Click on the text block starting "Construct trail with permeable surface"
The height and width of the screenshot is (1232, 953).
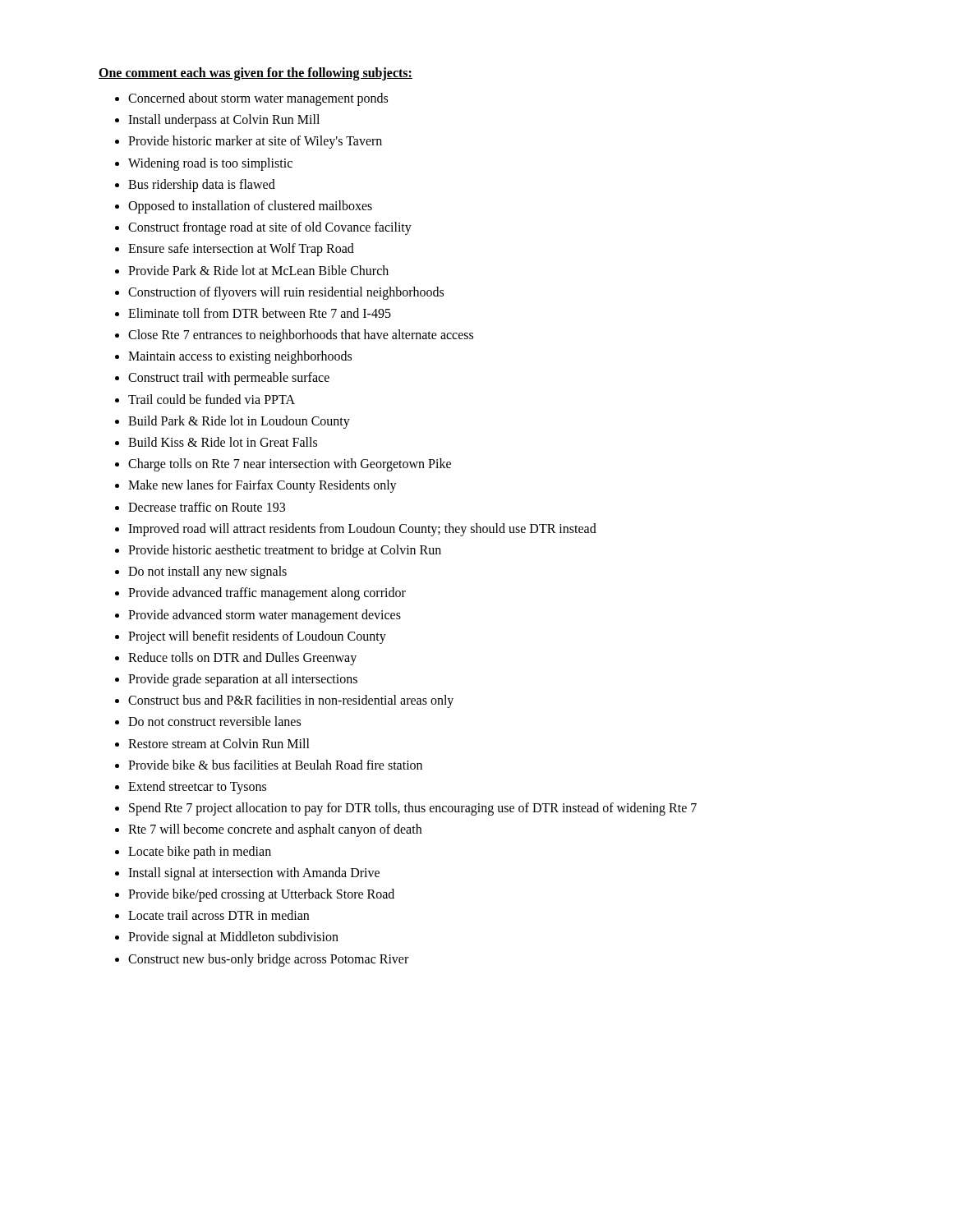[229, 378]
